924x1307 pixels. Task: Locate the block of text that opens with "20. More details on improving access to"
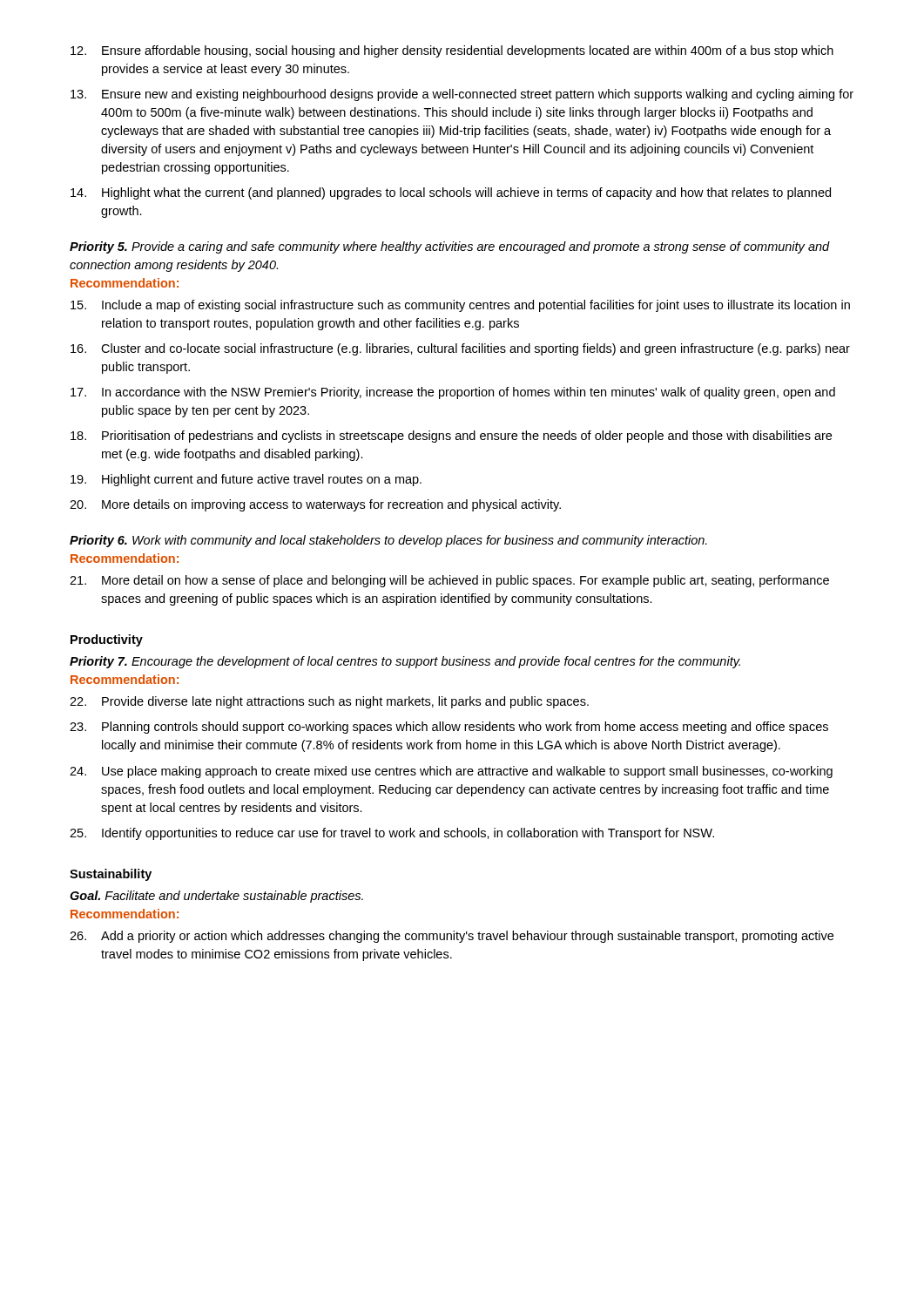click(x=462, y=505)
